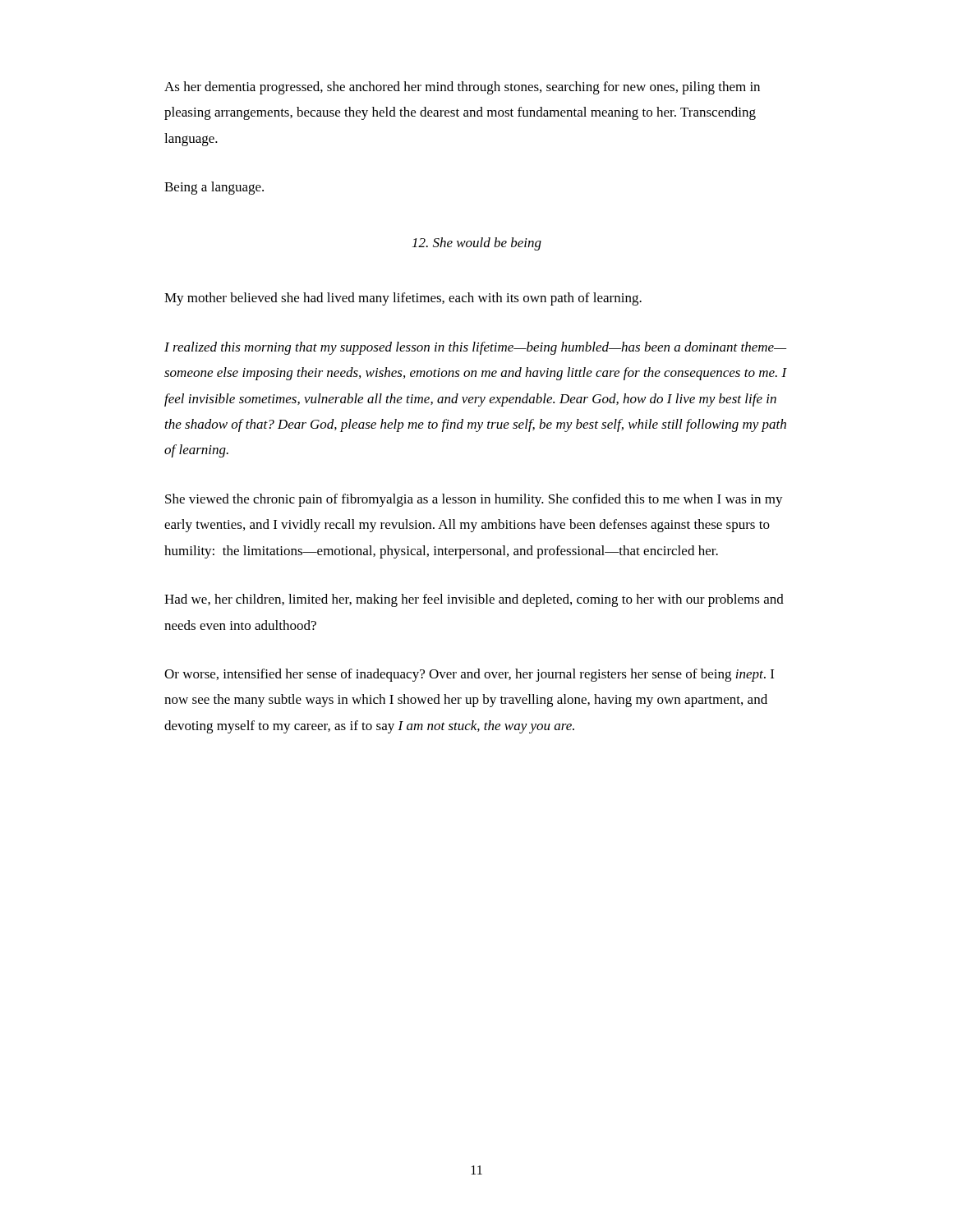The width and height of the screenshot is (953, 1232).
Task: Select the element starting "Being a language."
Action: [214, 188]
